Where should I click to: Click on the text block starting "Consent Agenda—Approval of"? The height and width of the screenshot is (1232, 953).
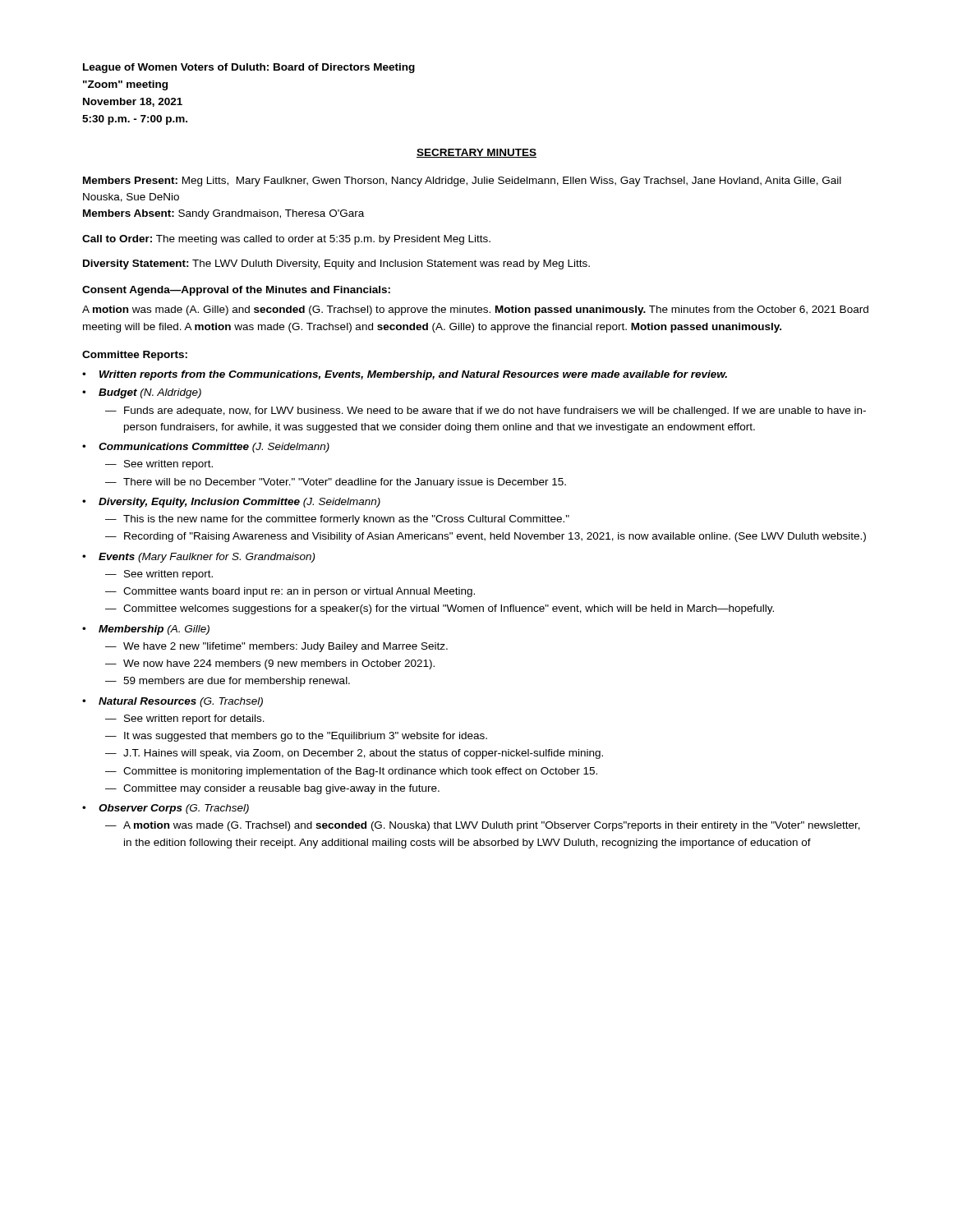coord(237,290)
